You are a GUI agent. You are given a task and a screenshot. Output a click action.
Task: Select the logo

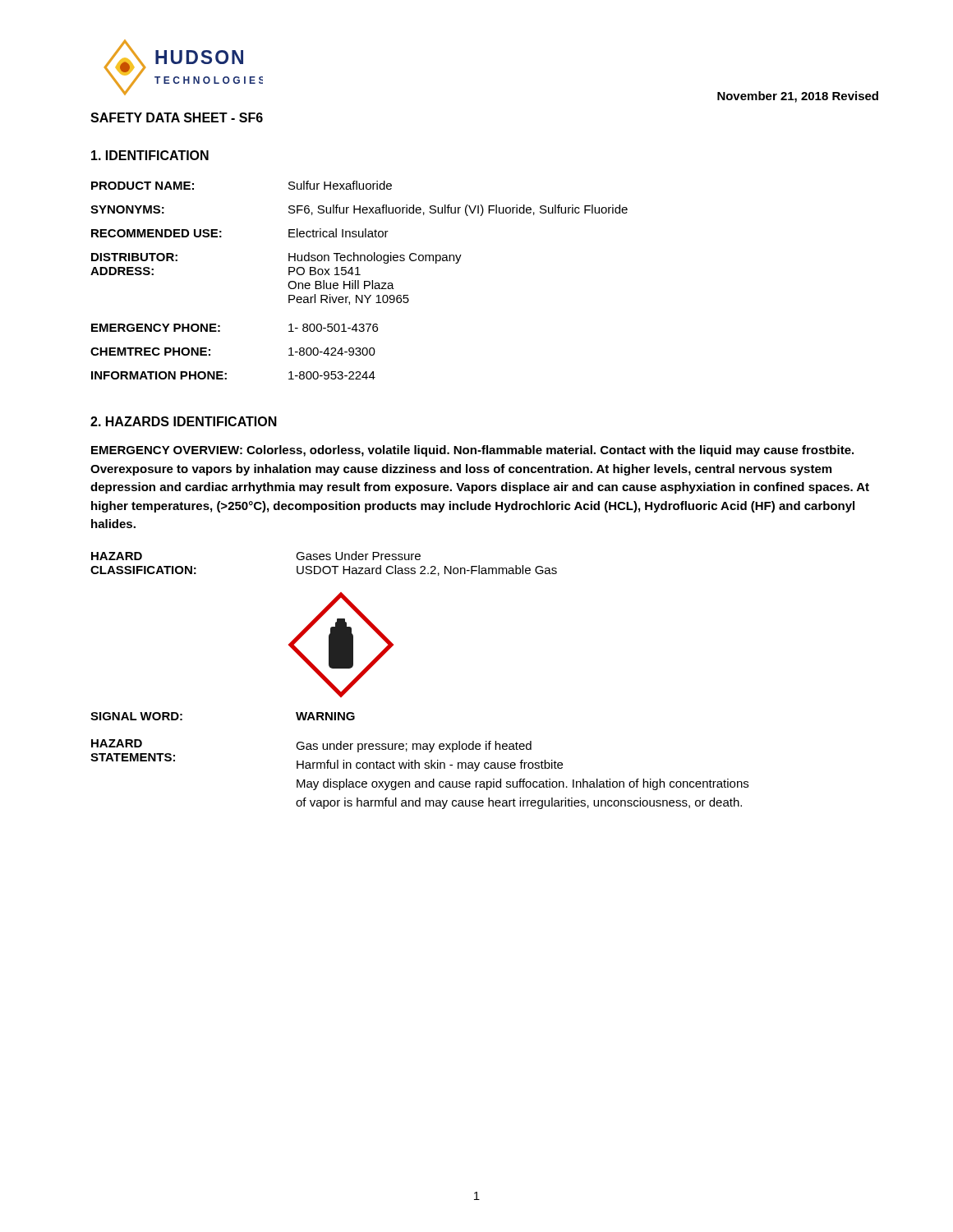(x=177, y=68)
